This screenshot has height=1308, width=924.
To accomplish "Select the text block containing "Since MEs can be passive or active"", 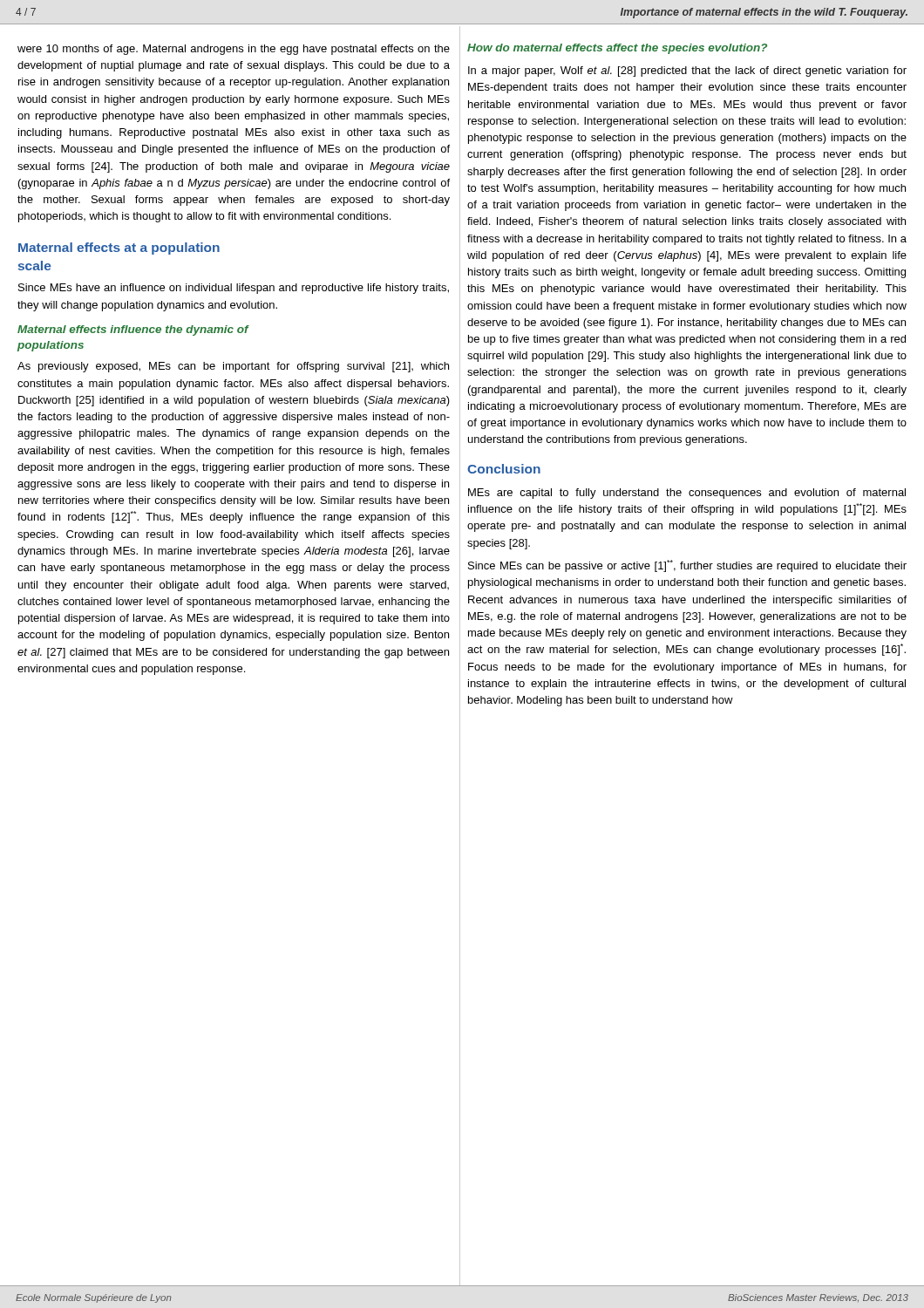I will [x=687, y=633].
